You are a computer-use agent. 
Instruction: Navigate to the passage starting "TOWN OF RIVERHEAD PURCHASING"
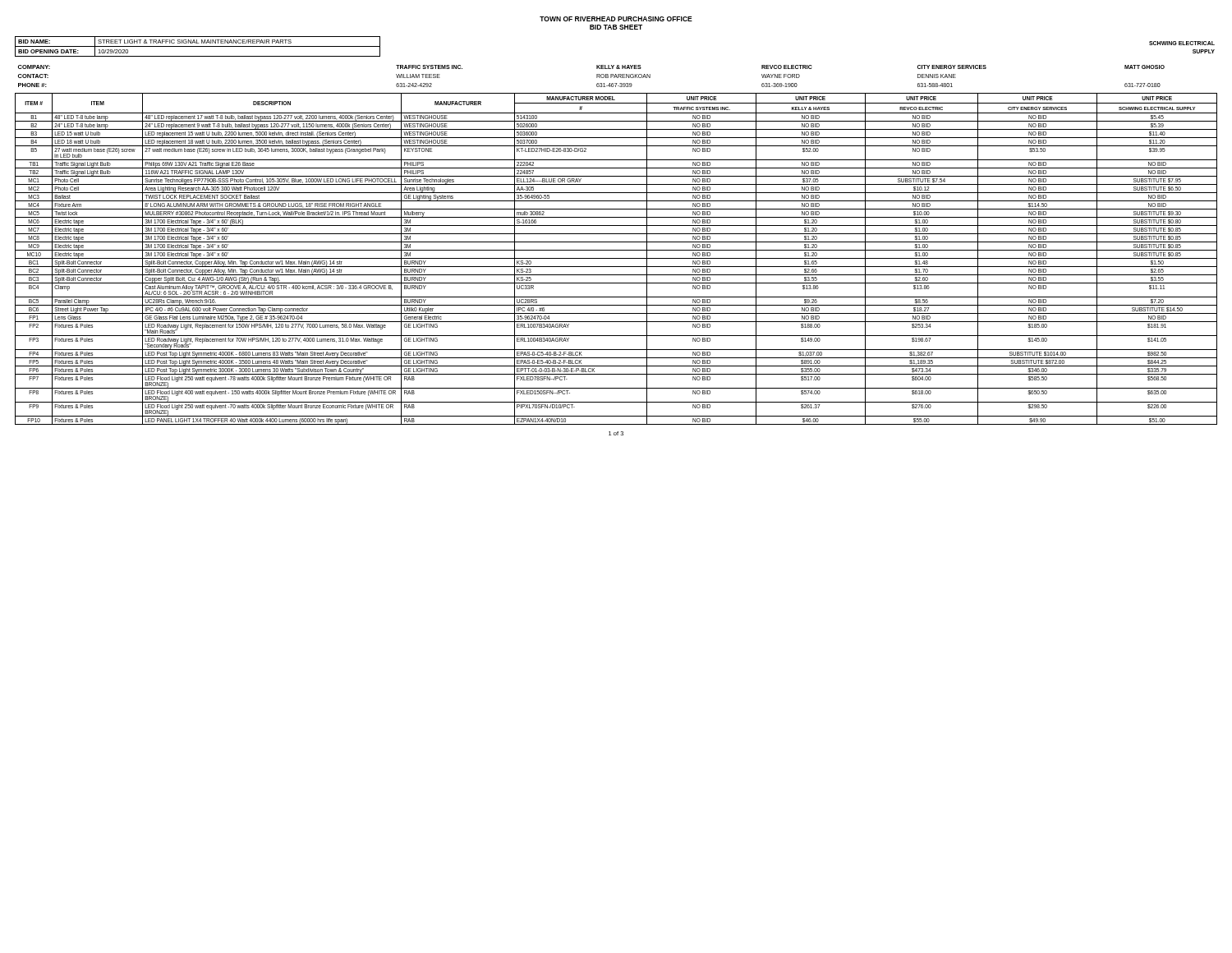pyautogui.click(x=616, y=23)
